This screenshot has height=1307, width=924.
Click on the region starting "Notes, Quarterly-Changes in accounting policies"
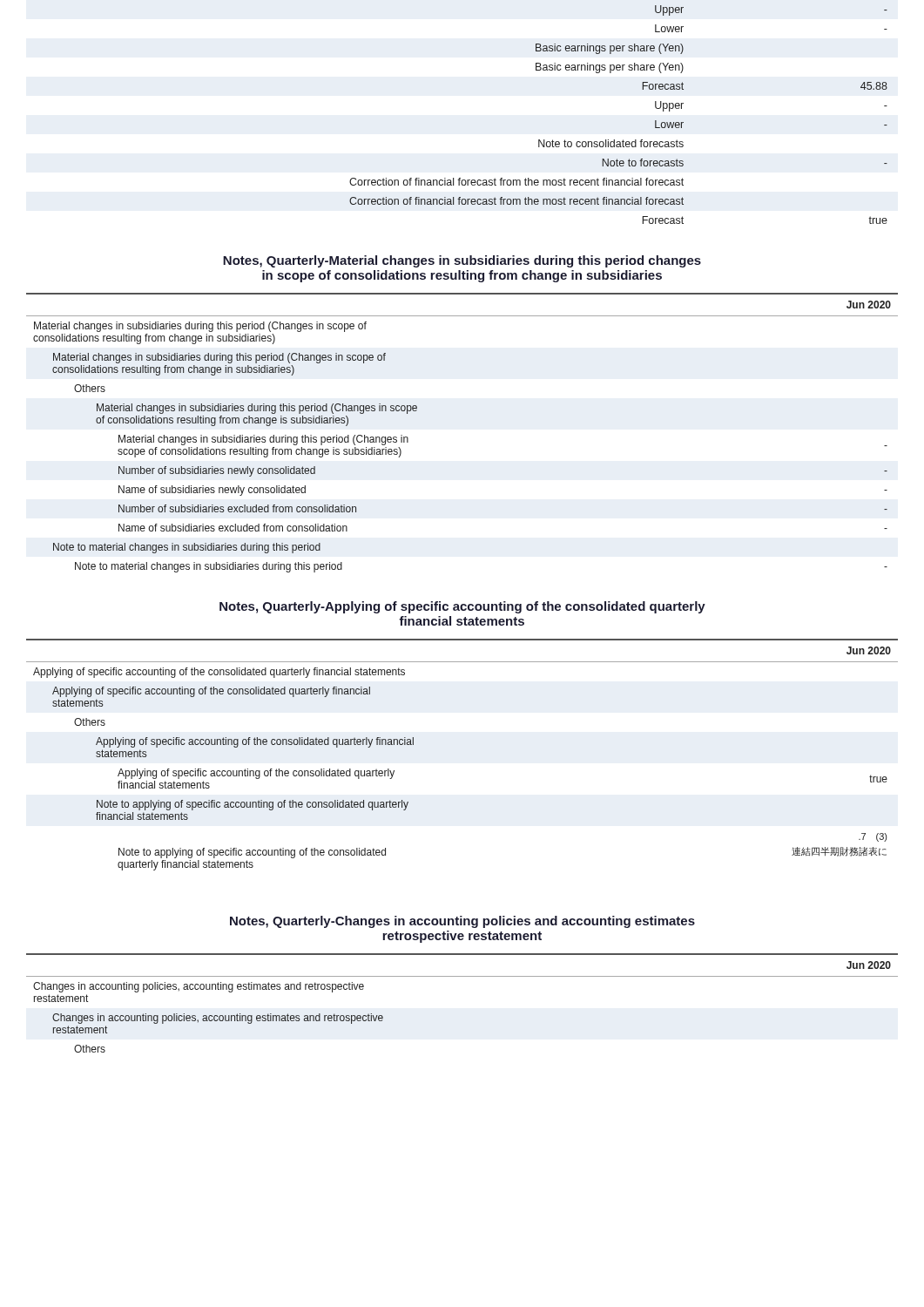point(462,928)
